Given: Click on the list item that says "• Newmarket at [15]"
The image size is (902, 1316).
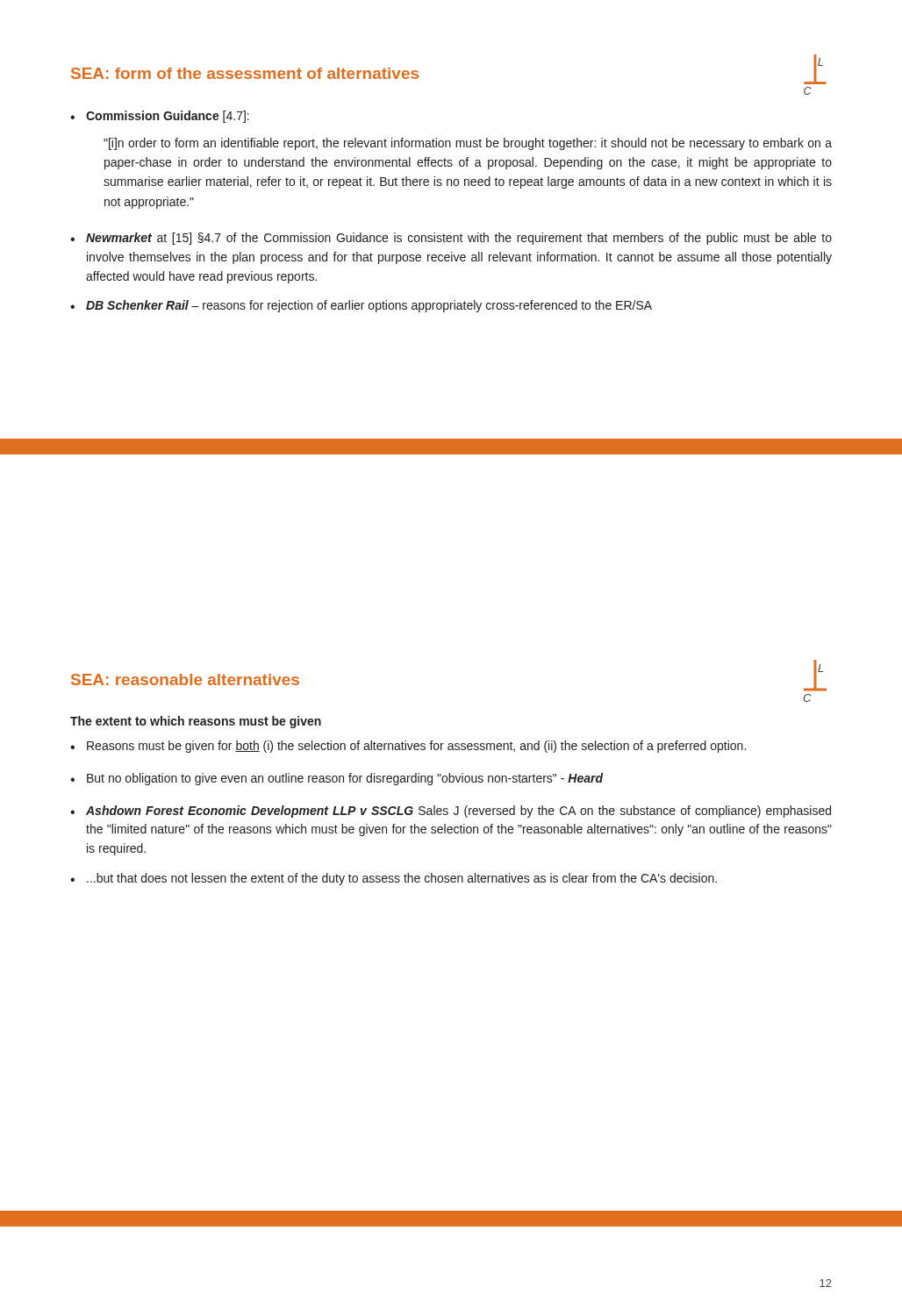Looking at the screenshot, I should pyautogui.click(x=451, y=258).
